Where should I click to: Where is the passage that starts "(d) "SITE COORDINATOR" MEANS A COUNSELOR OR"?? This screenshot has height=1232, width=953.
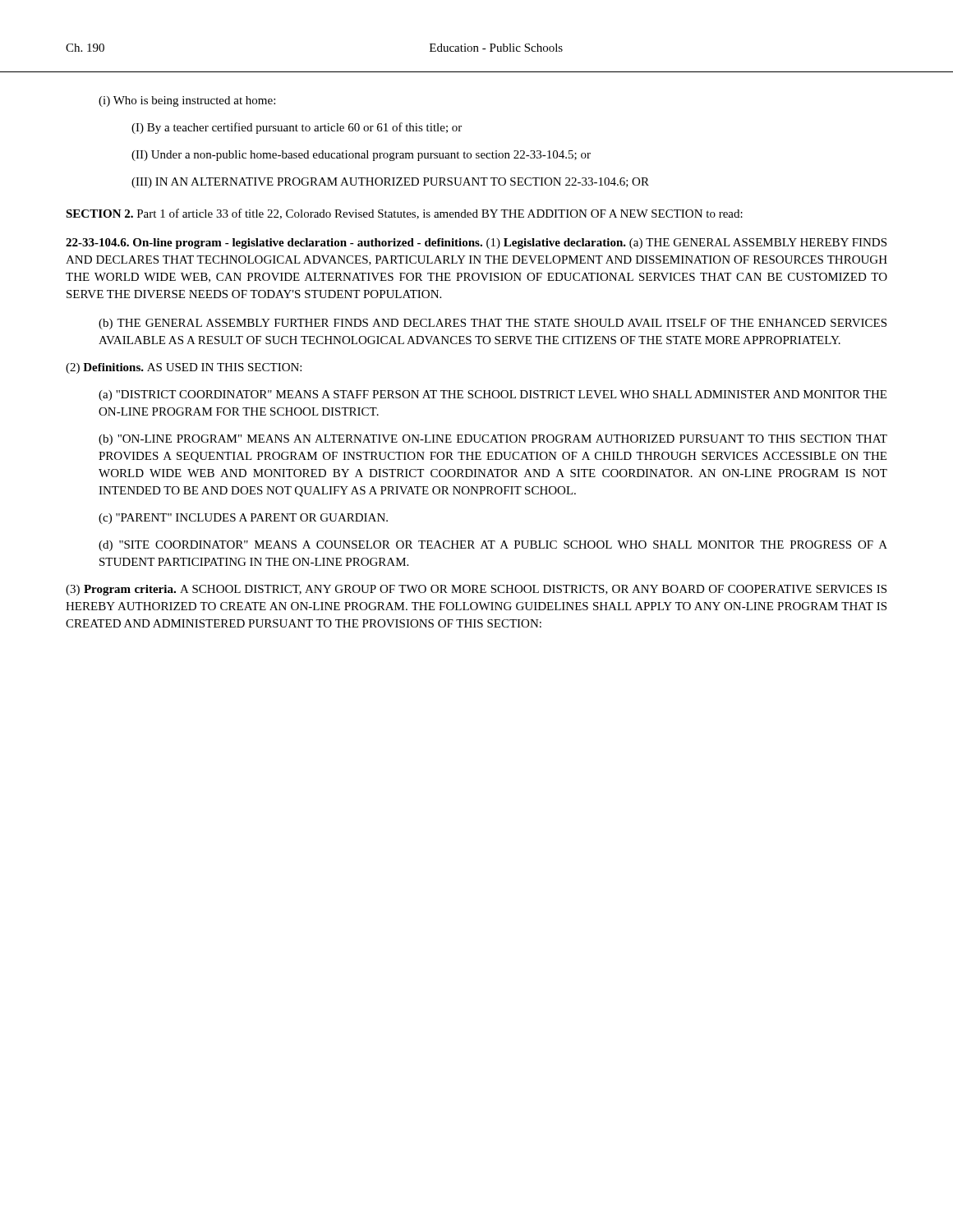click(493, 554)
